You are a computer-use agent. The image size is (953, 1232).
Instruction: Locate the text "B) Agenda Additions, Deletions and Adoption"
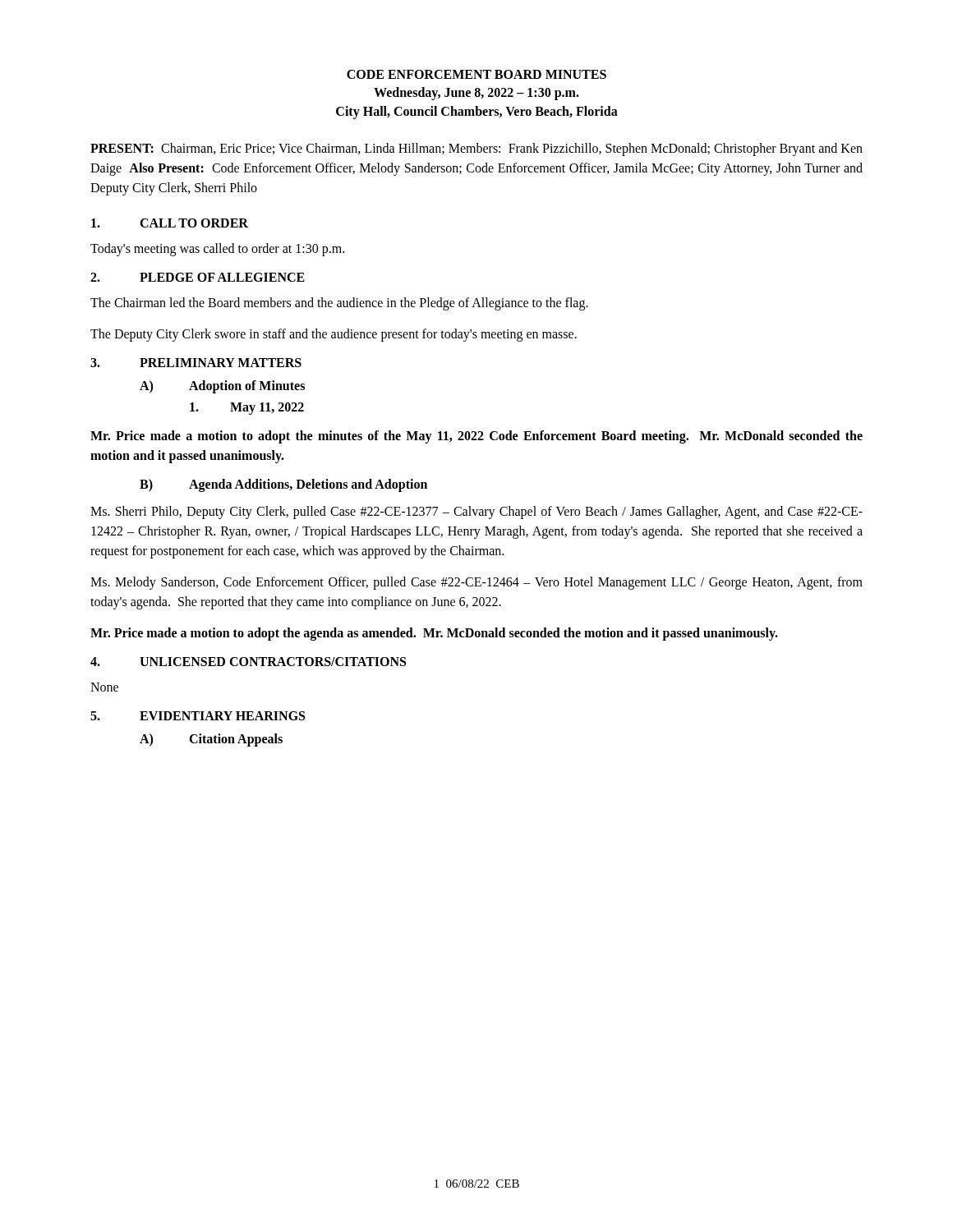pos(284,485)
